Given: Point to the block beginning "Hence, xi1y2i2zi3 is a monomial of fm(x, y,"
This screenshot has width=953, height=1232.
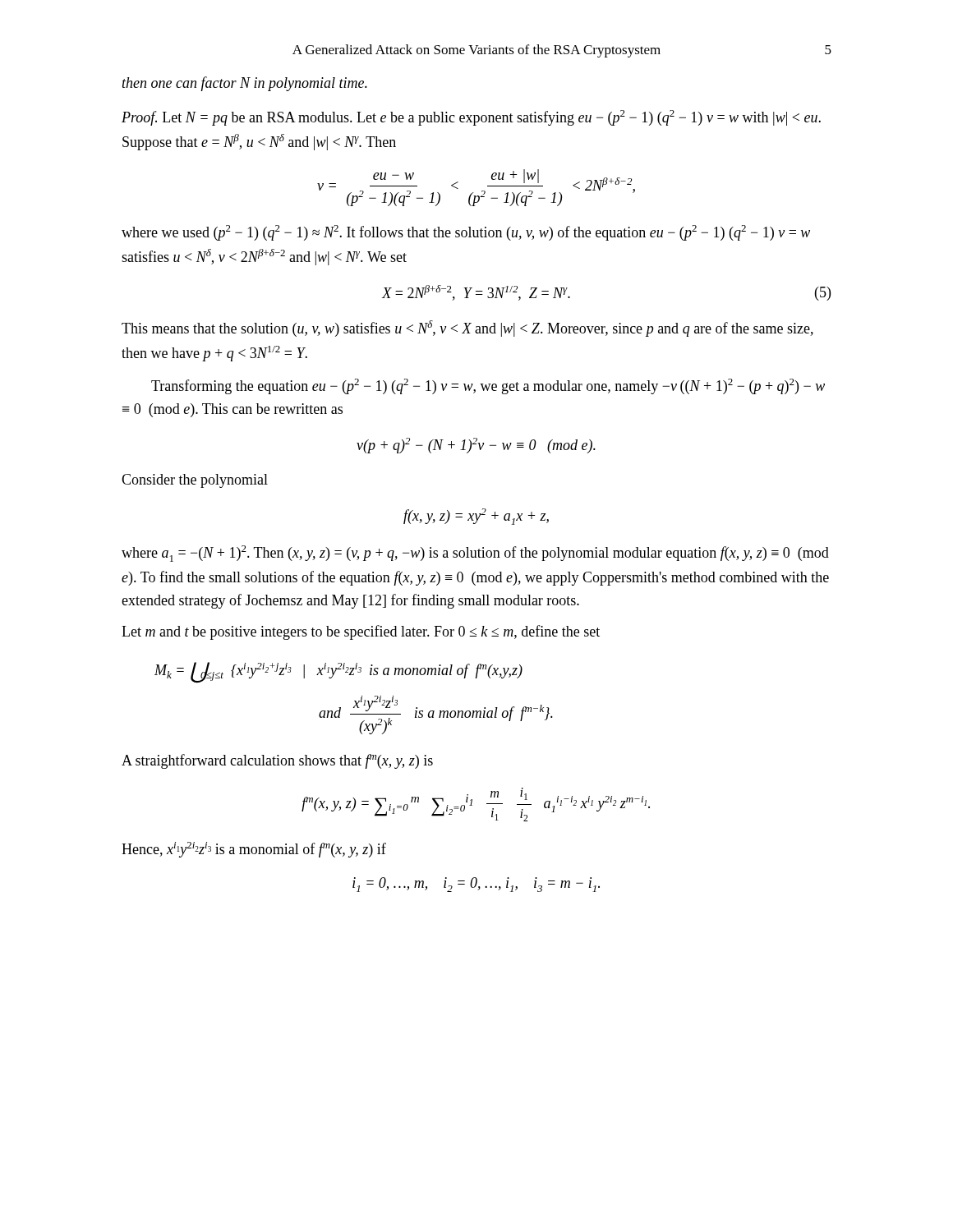Looking at the screenshot, I should 254,848.
